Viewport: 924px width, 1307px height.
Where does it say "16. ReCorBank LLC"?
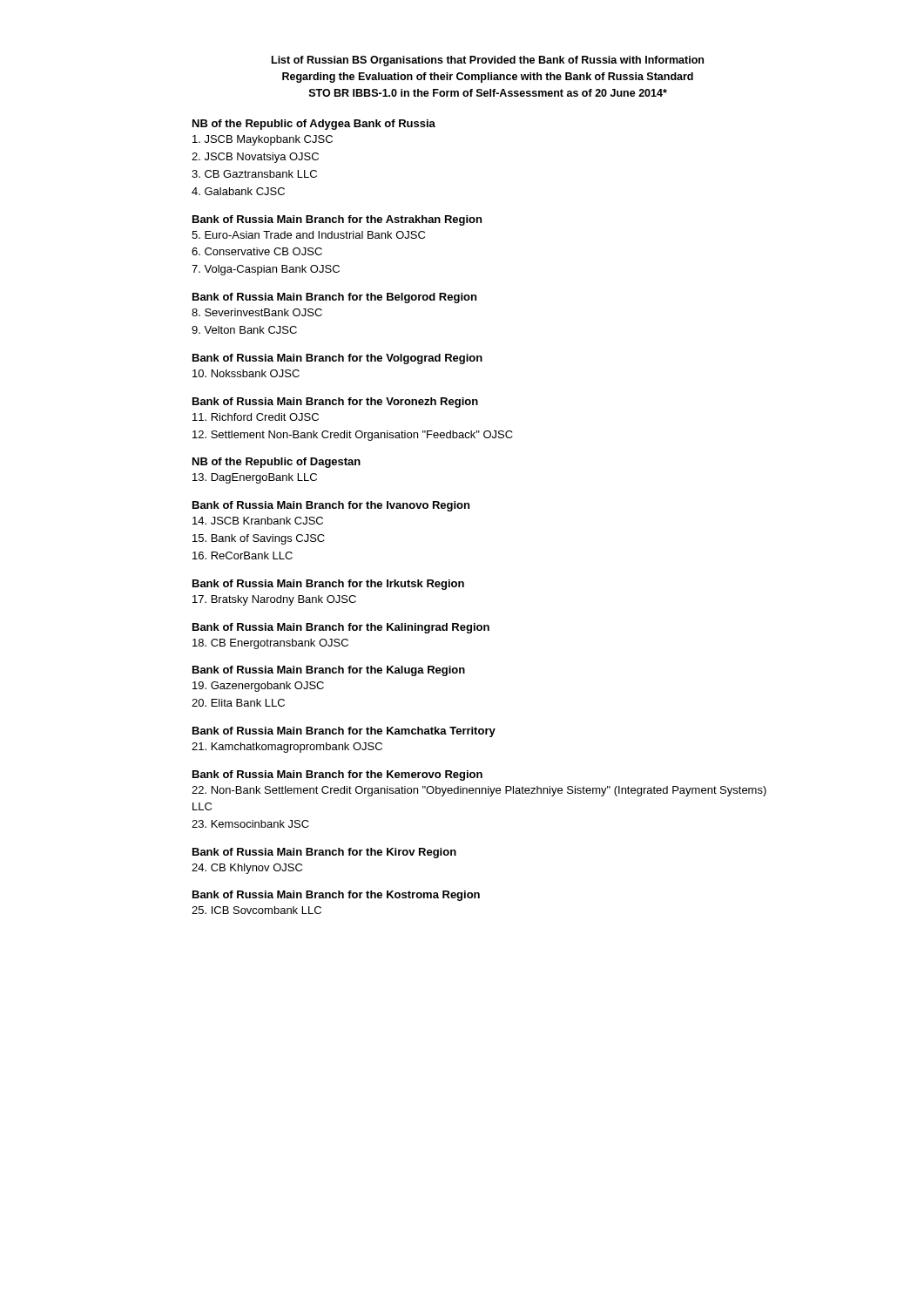(x=243, y=555)
